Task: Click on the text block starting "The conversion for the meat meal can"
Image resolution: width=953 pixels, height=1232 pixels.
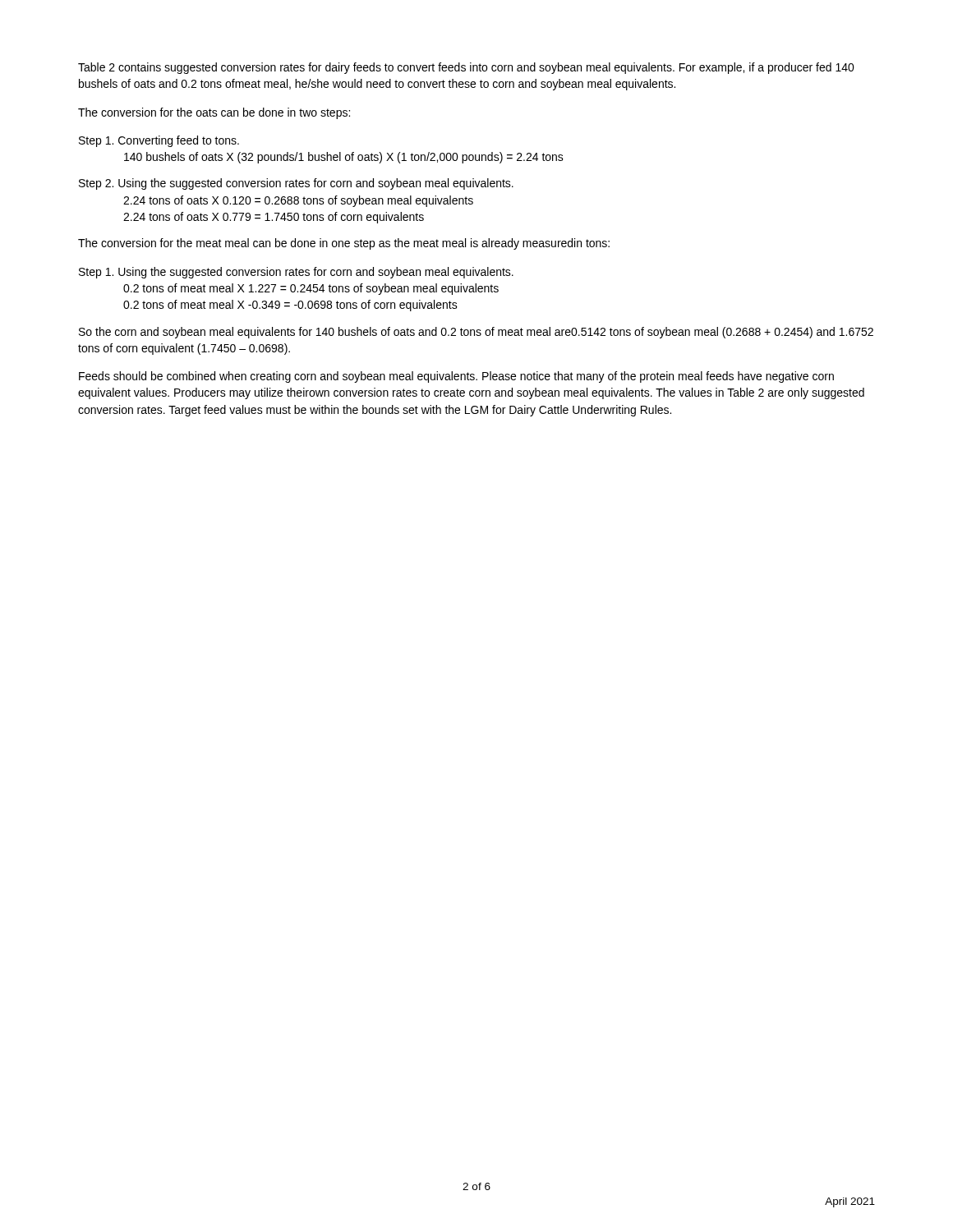Action: click(344, 243)
